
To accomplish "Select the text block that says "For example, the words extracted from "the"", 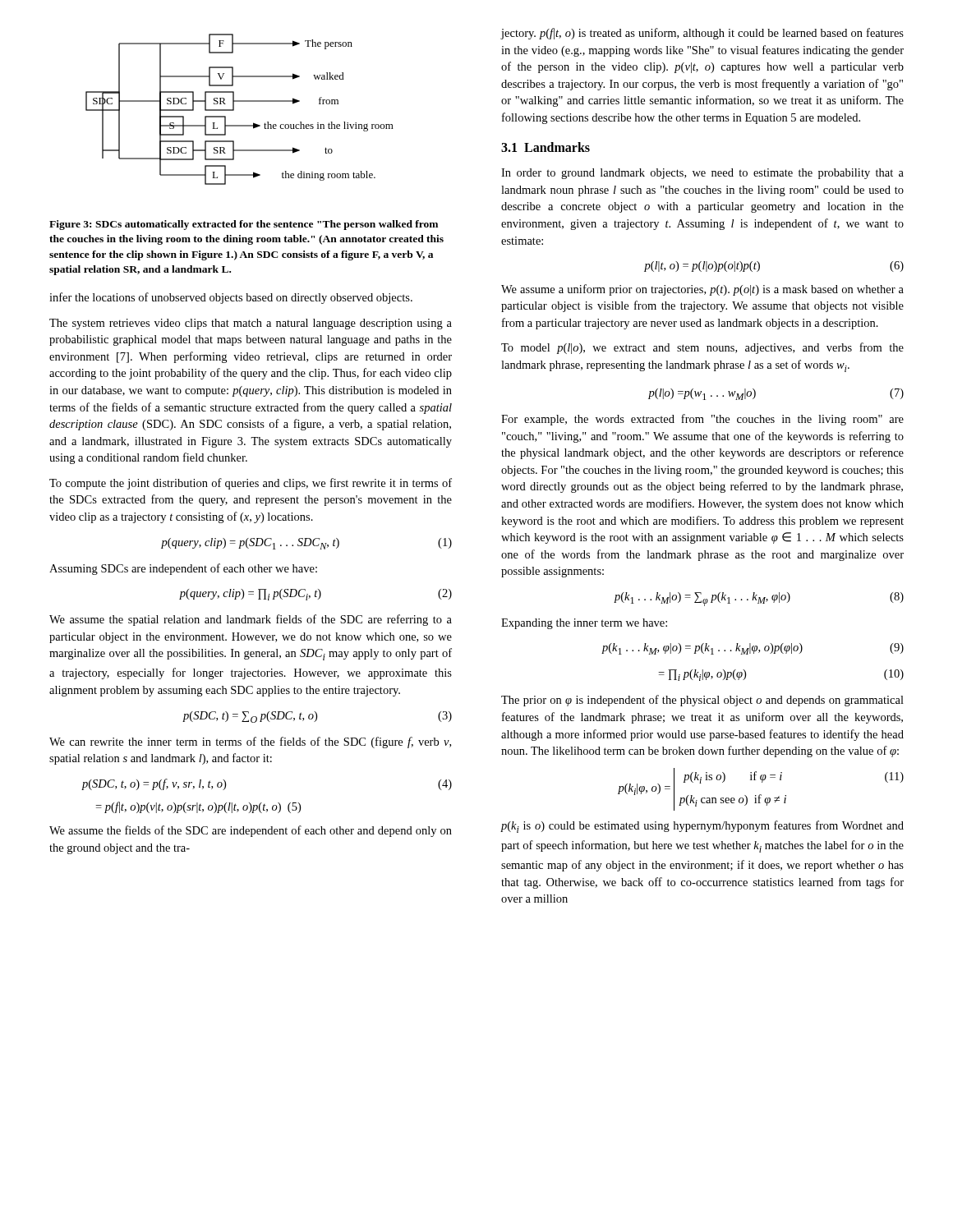I will 702,495.
